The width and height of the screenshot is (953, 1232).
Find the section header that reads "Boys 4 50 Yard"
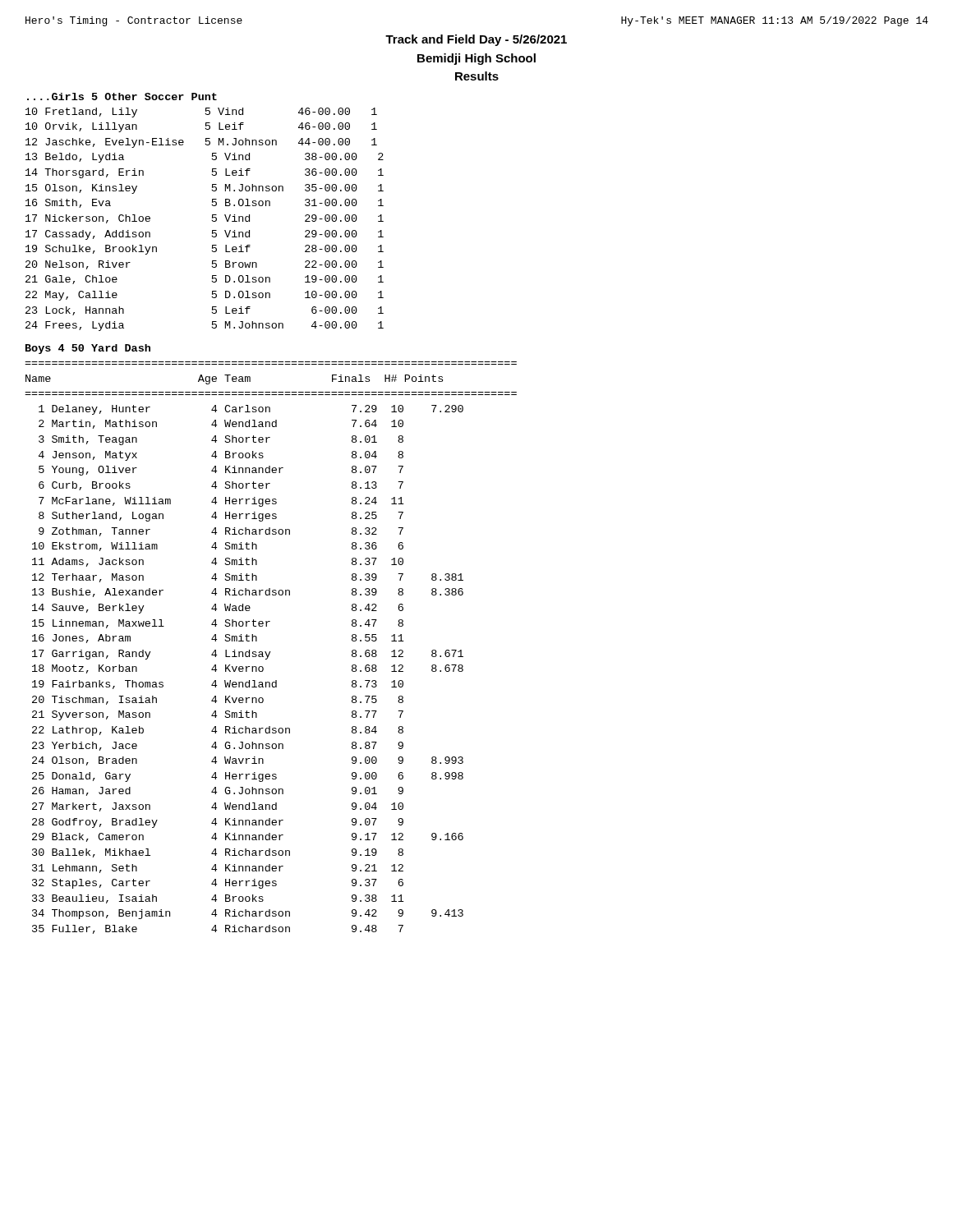point(88,349)
